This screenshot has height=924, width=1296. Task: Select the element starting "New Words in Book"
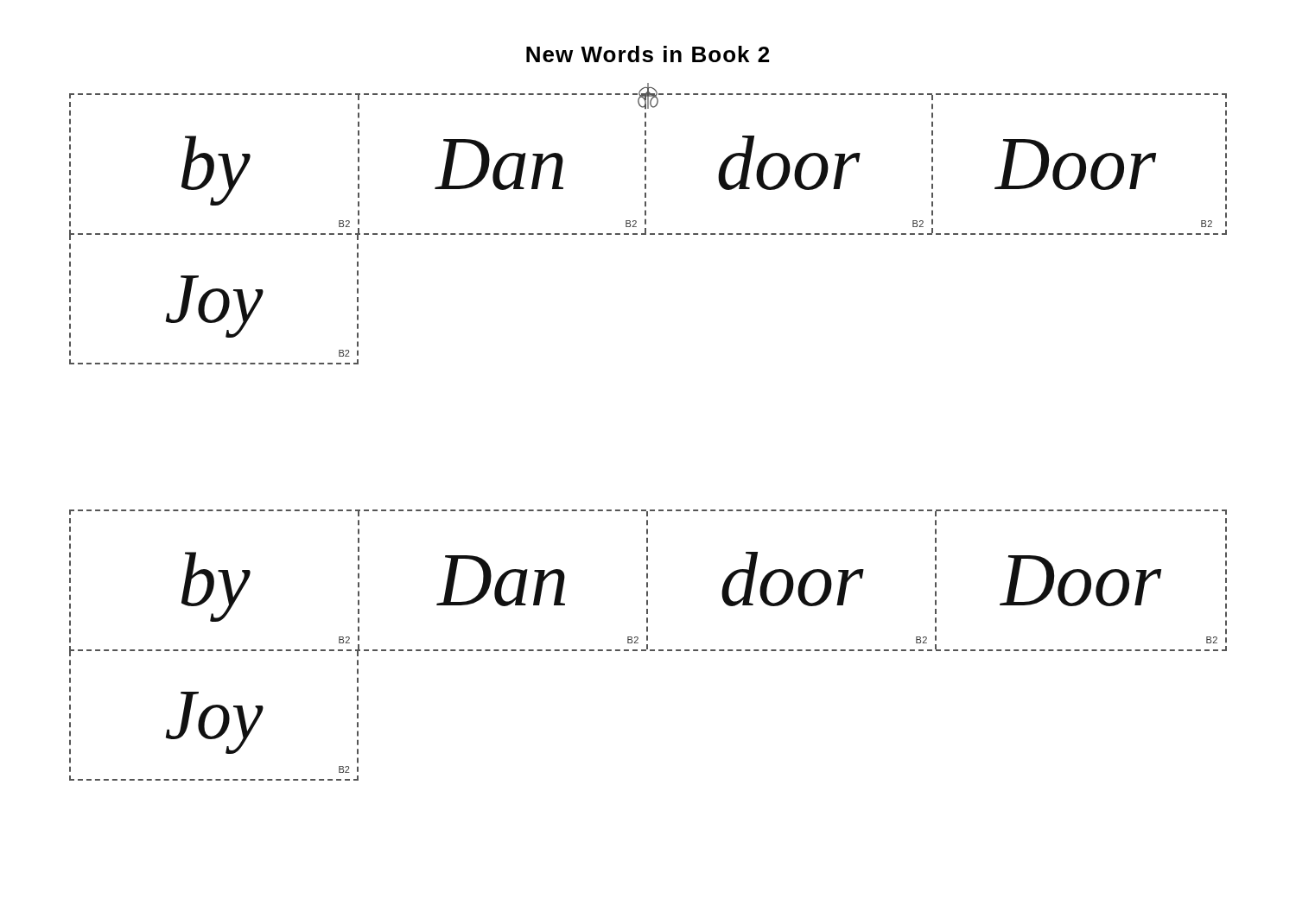click(x=648, y=54)
